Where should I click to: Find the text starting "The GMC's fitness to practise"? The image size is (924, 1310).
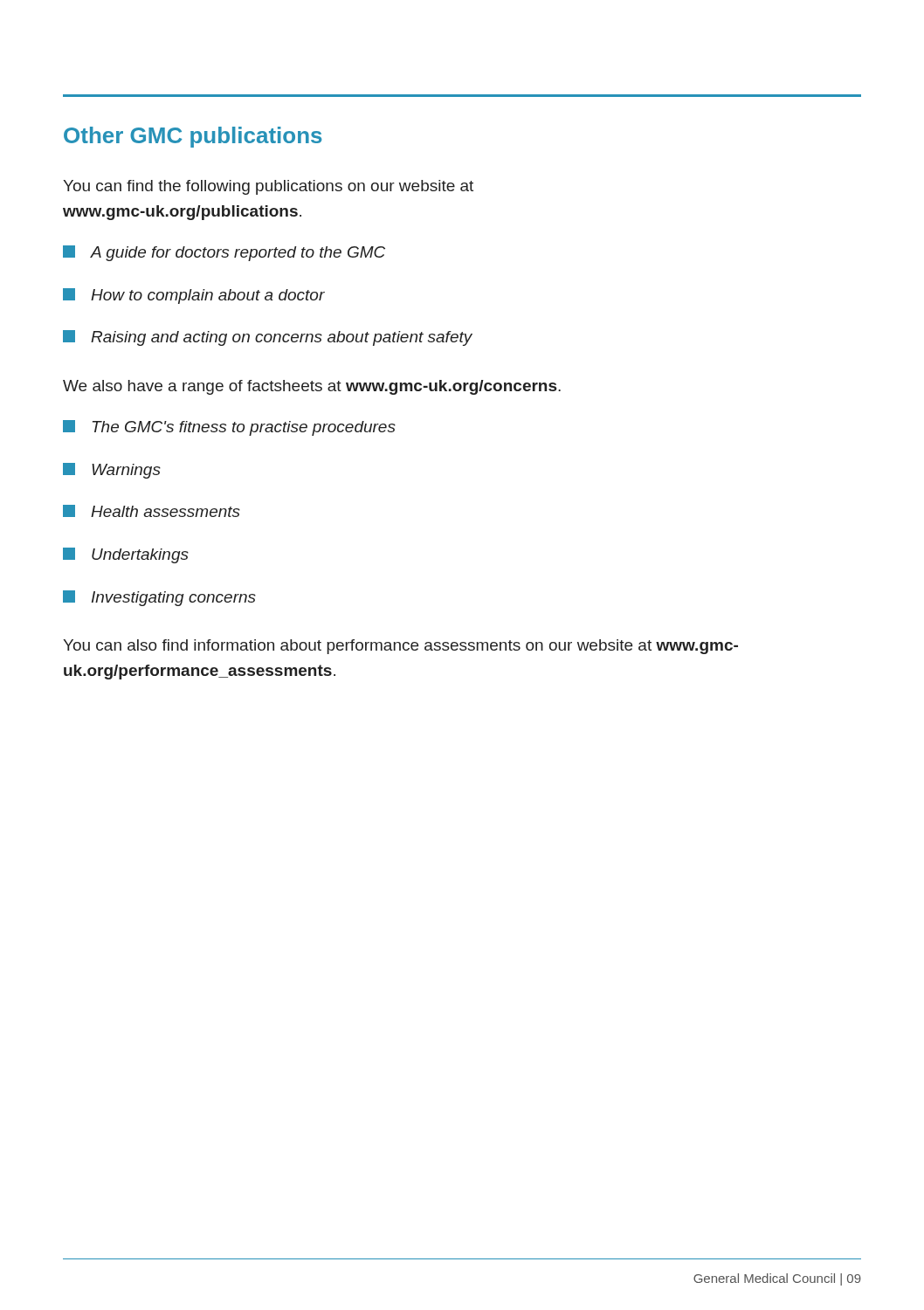(229, 428)
